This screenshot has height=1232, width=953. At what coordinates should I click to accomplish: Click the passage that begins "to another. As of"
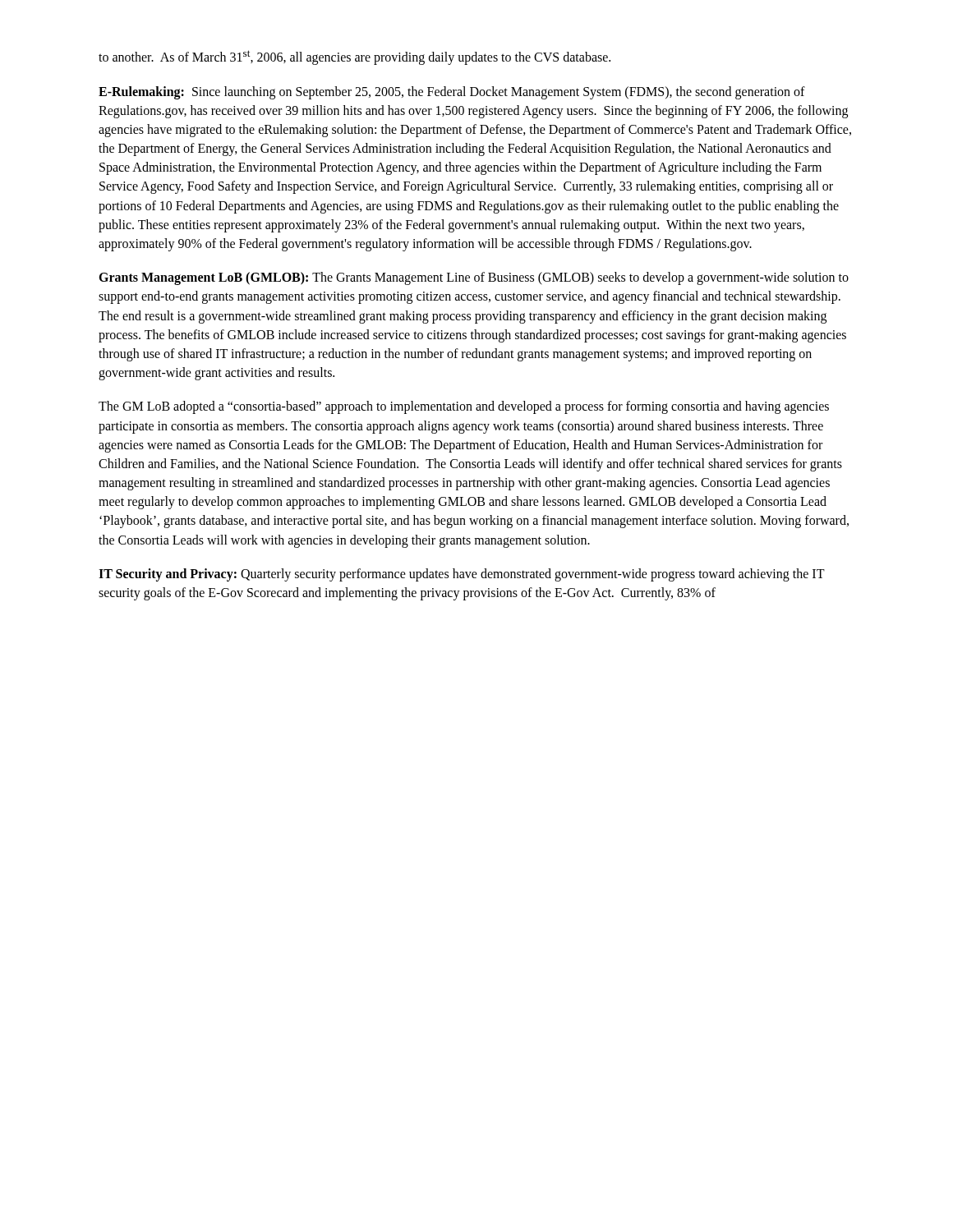pyautogui.click(x=355, y=56)
